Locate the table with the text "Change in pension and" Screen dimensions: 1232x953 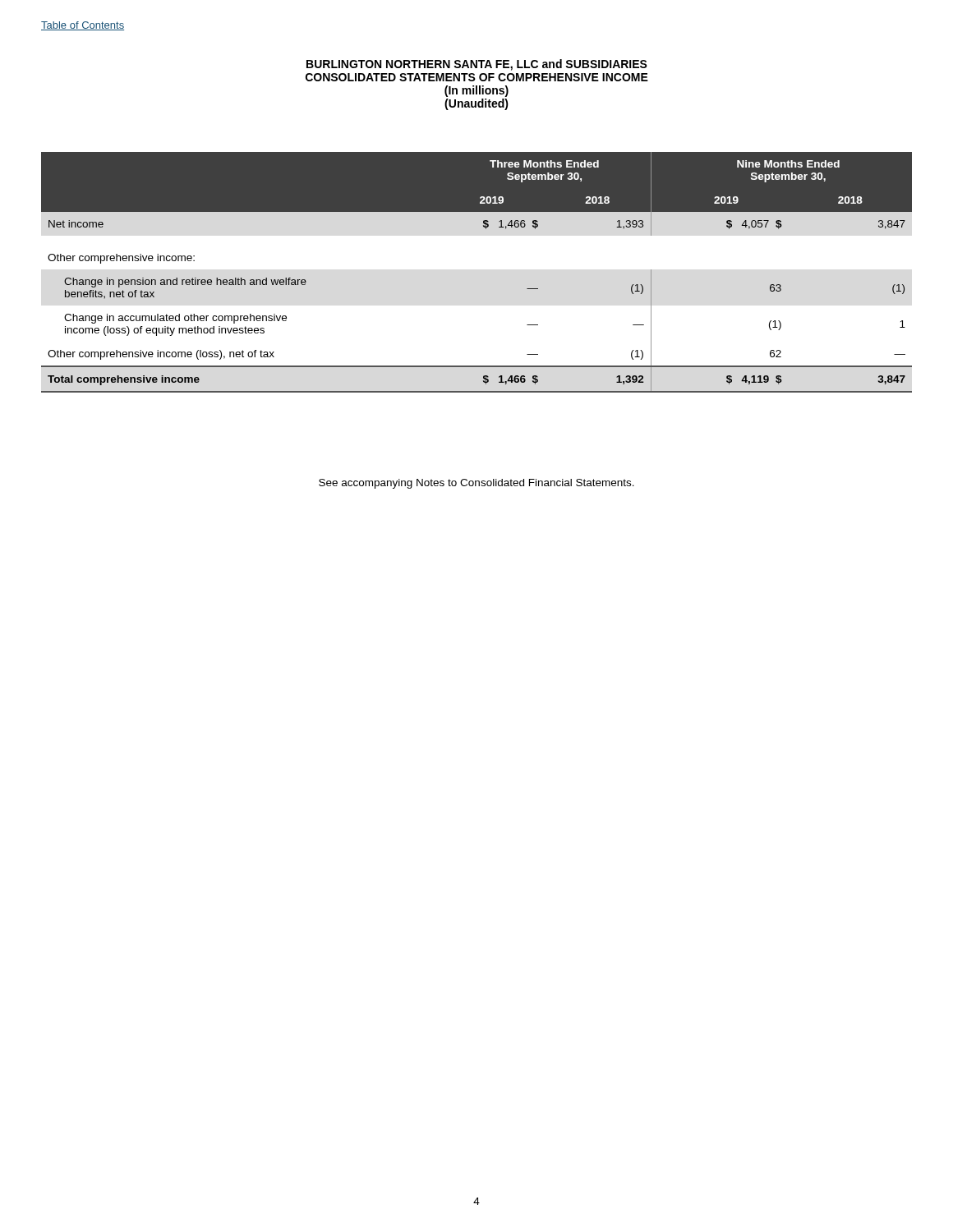click(476, 272)
